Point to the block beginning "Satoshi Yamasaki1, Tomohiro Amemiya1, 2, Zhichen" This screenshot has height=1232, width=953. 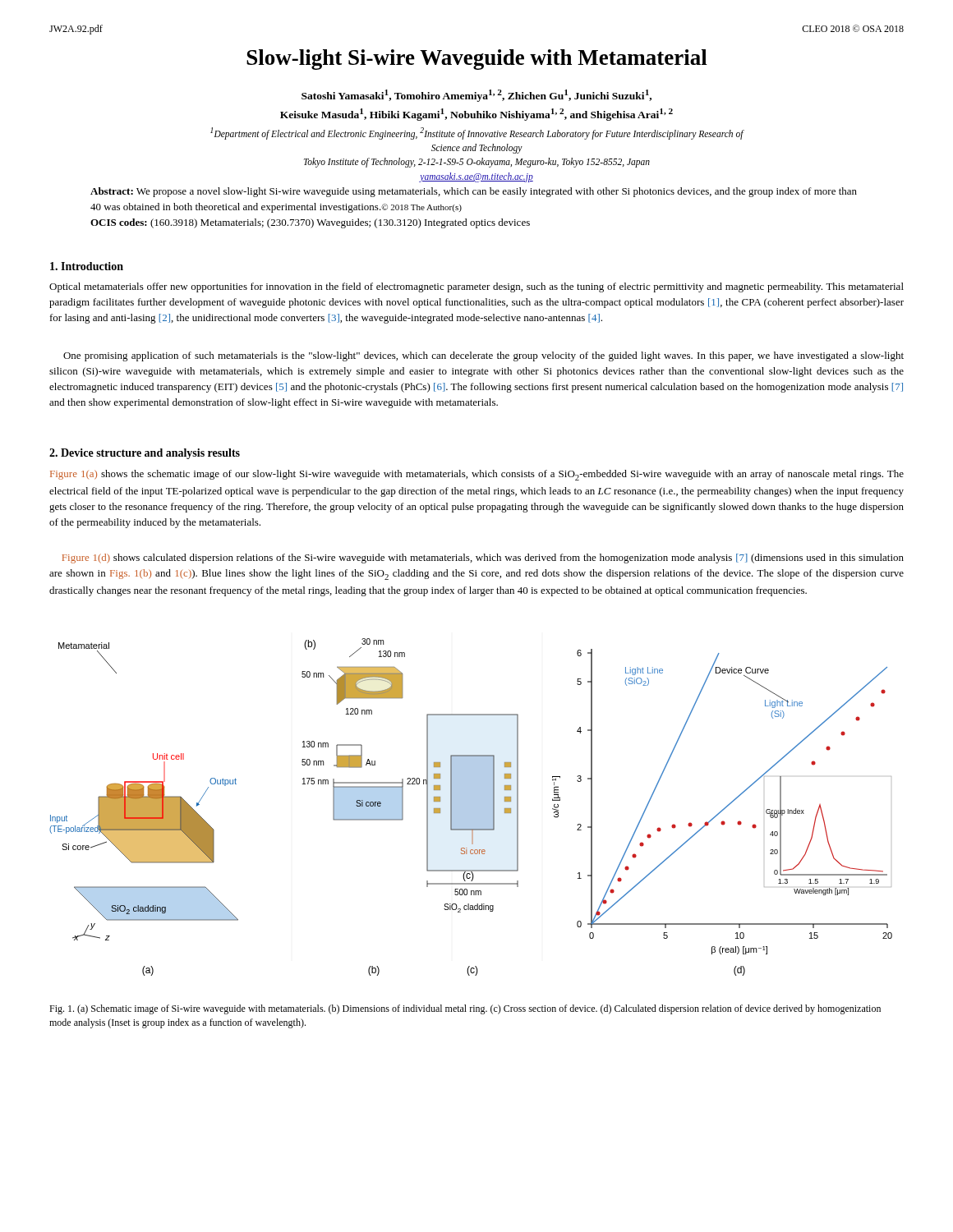[x=476, y=104]
